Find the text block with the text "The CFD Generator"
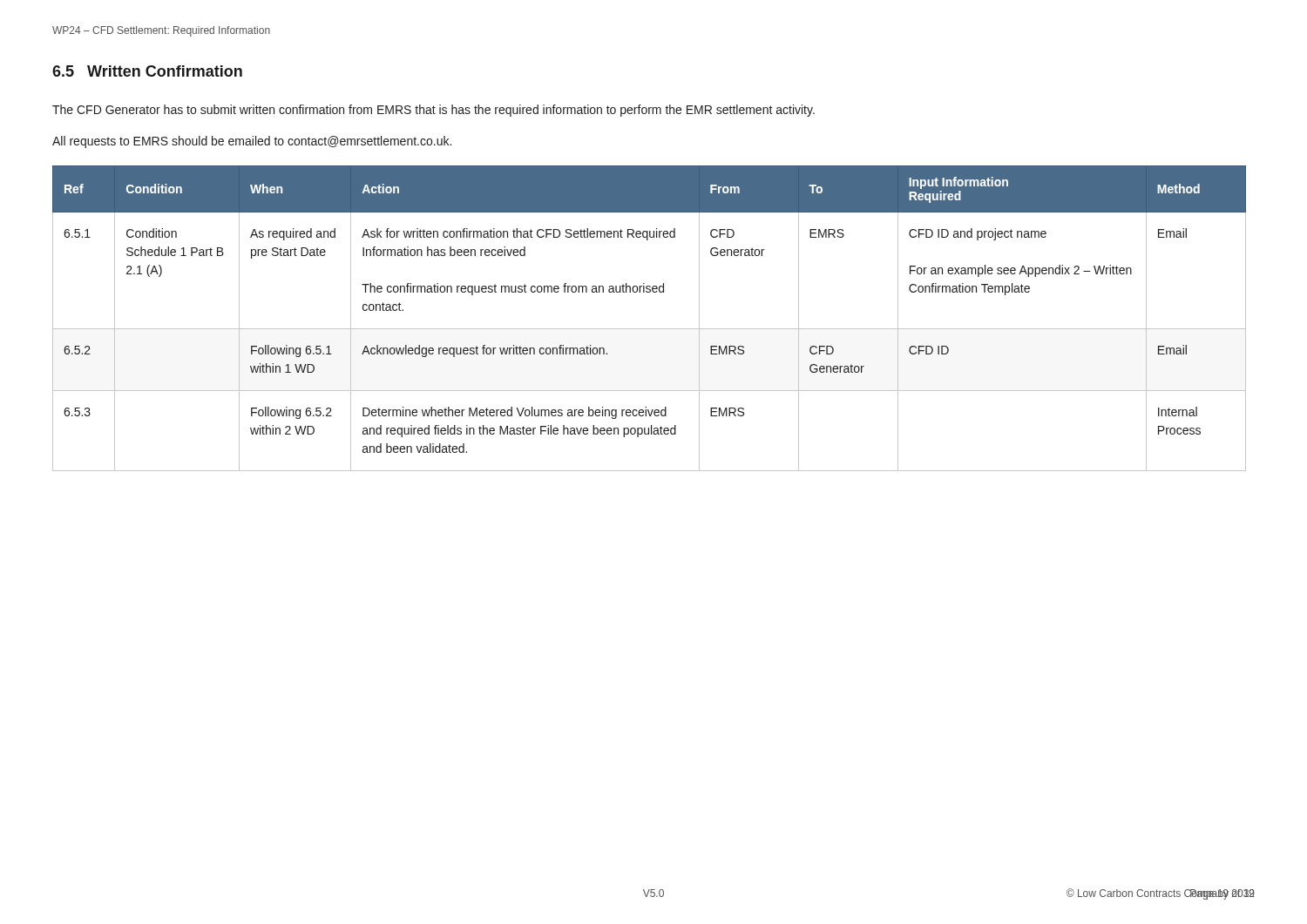Image resolution: width=1307 pixels, height=924 pixels. tap(434, 110)
